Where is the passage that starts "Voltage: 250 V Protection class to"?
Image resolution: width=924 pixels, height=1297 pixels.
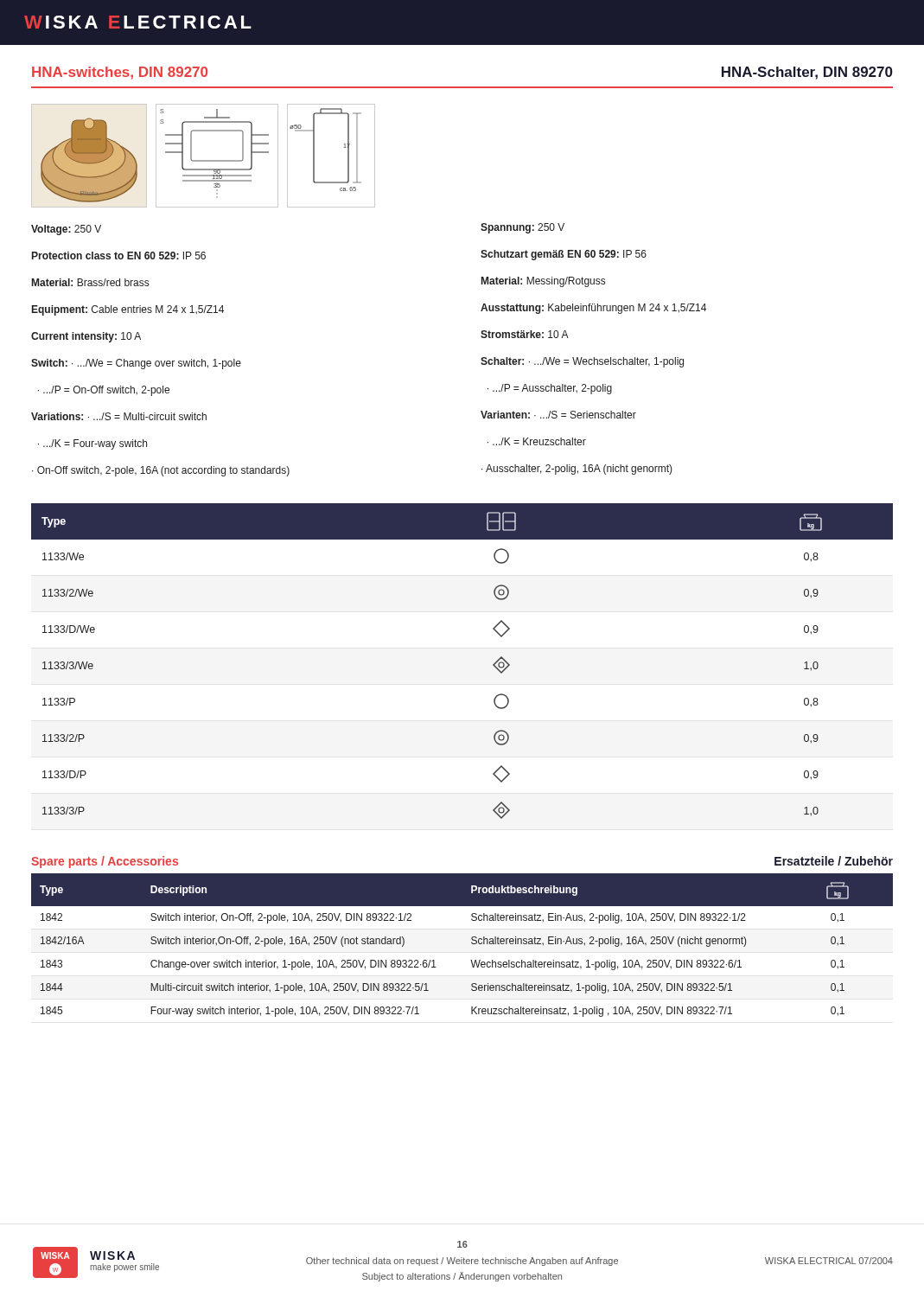(x=243, y=350)
